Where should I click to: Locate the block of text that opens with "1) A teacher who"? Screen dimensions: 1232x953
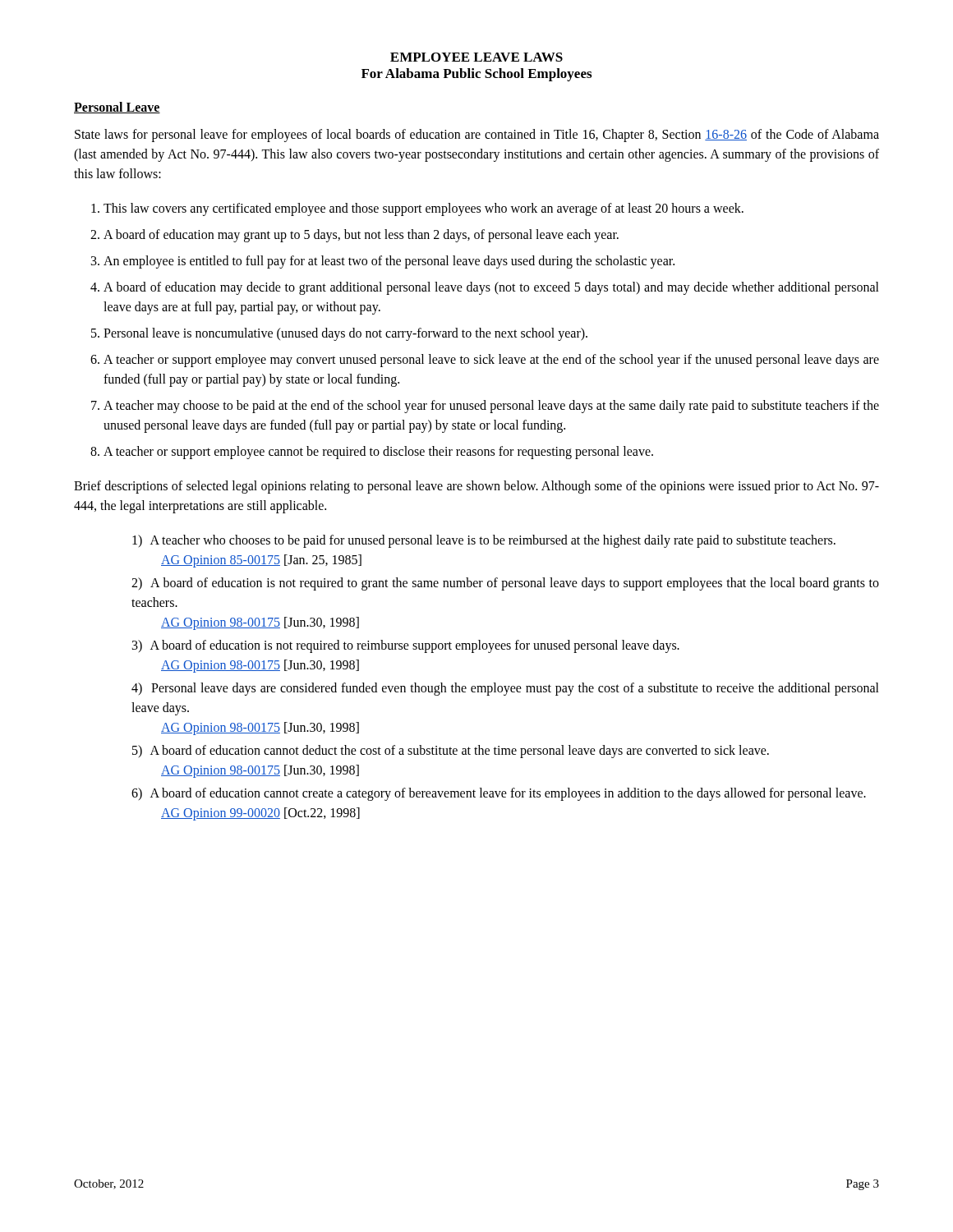tap(484, 552)
